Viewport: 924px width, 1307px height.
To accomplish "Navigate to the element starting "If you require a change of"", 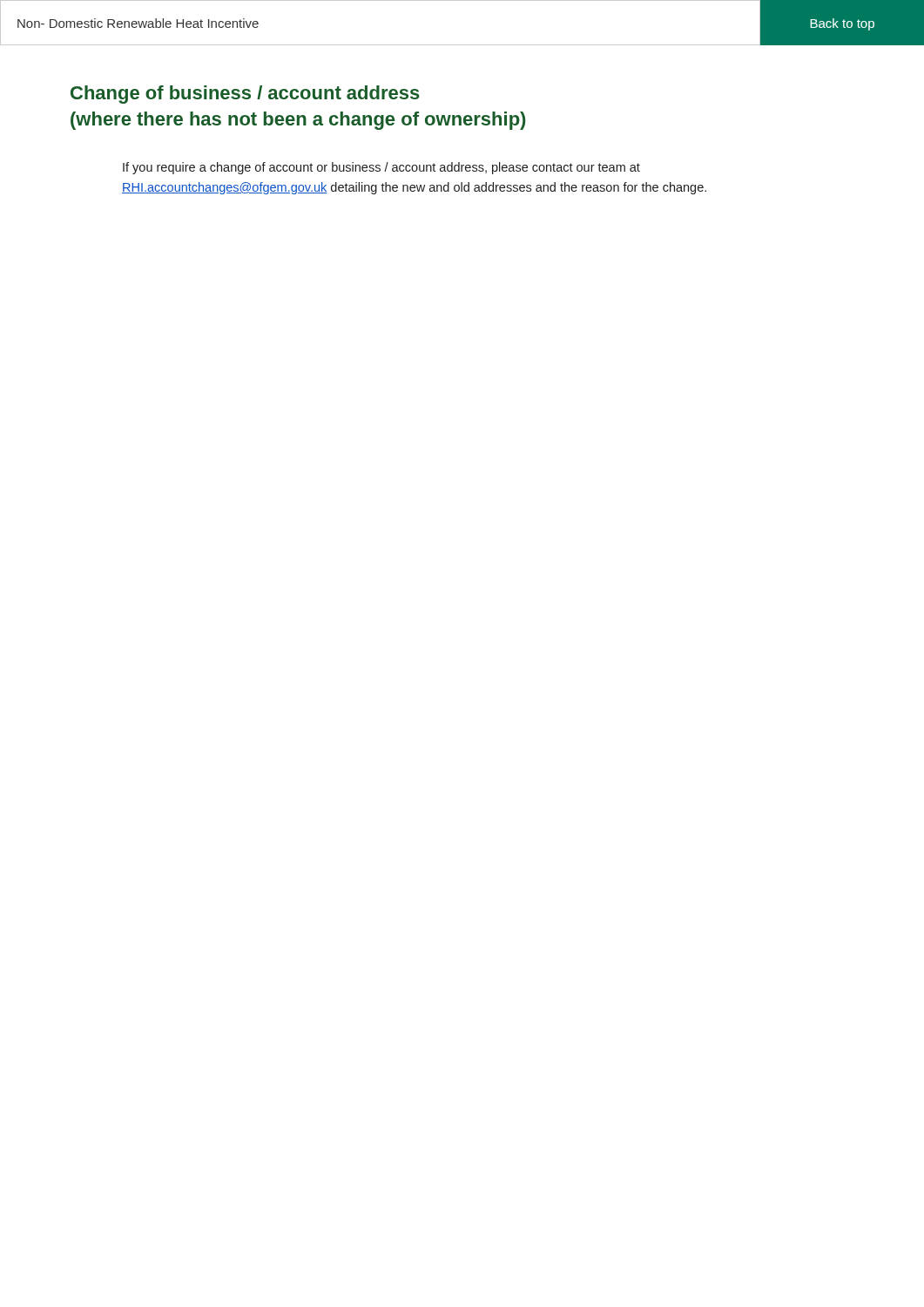I will point(415,177).
